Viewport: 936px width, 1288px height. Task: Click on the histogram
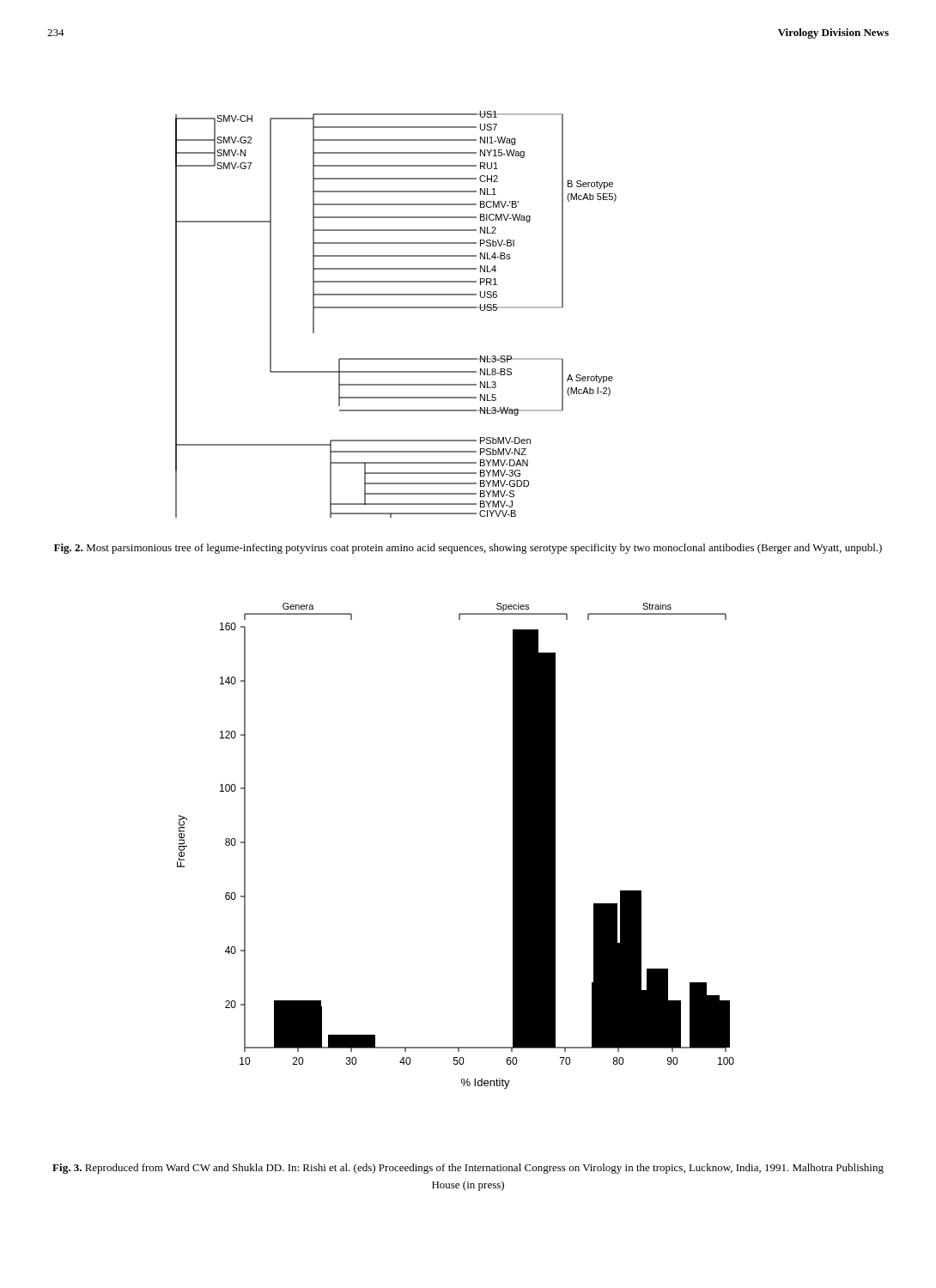point(468,860)
